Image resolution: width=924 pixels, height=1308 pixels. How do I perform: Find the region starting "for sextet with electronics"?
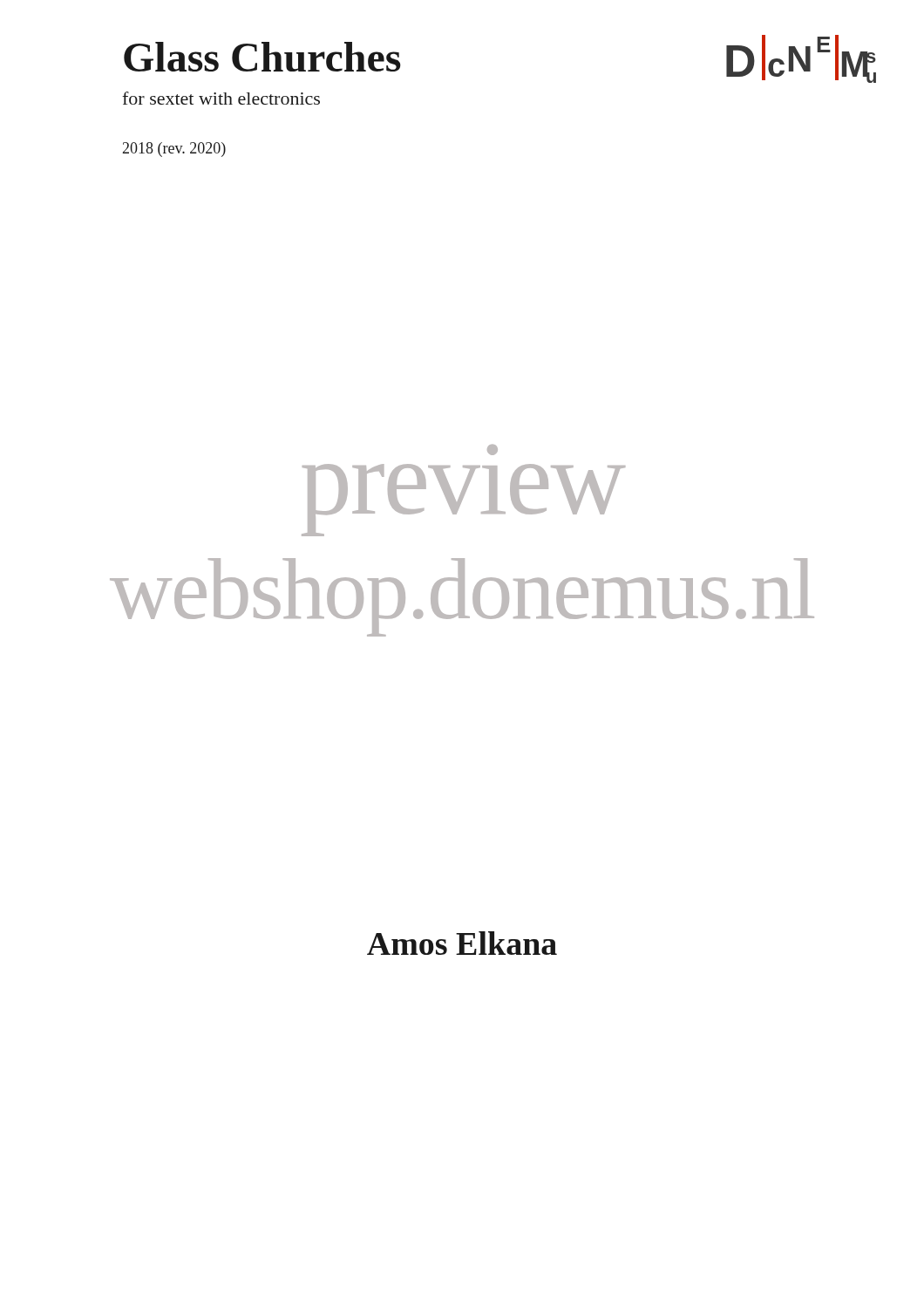221,98
